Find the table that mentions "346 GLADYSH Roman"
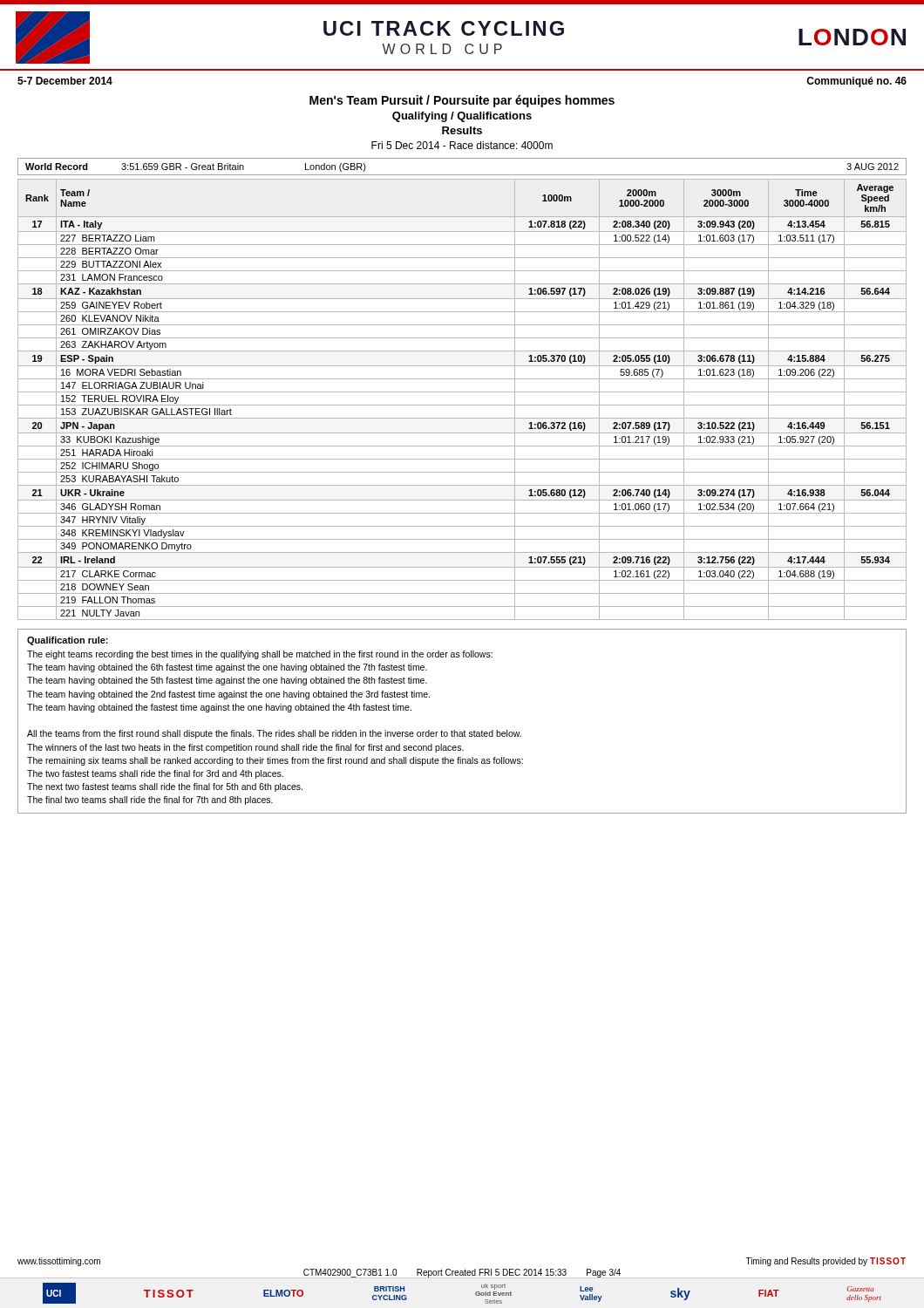The width and height of the screenshot is (924, 1308). tap(462, 399)
